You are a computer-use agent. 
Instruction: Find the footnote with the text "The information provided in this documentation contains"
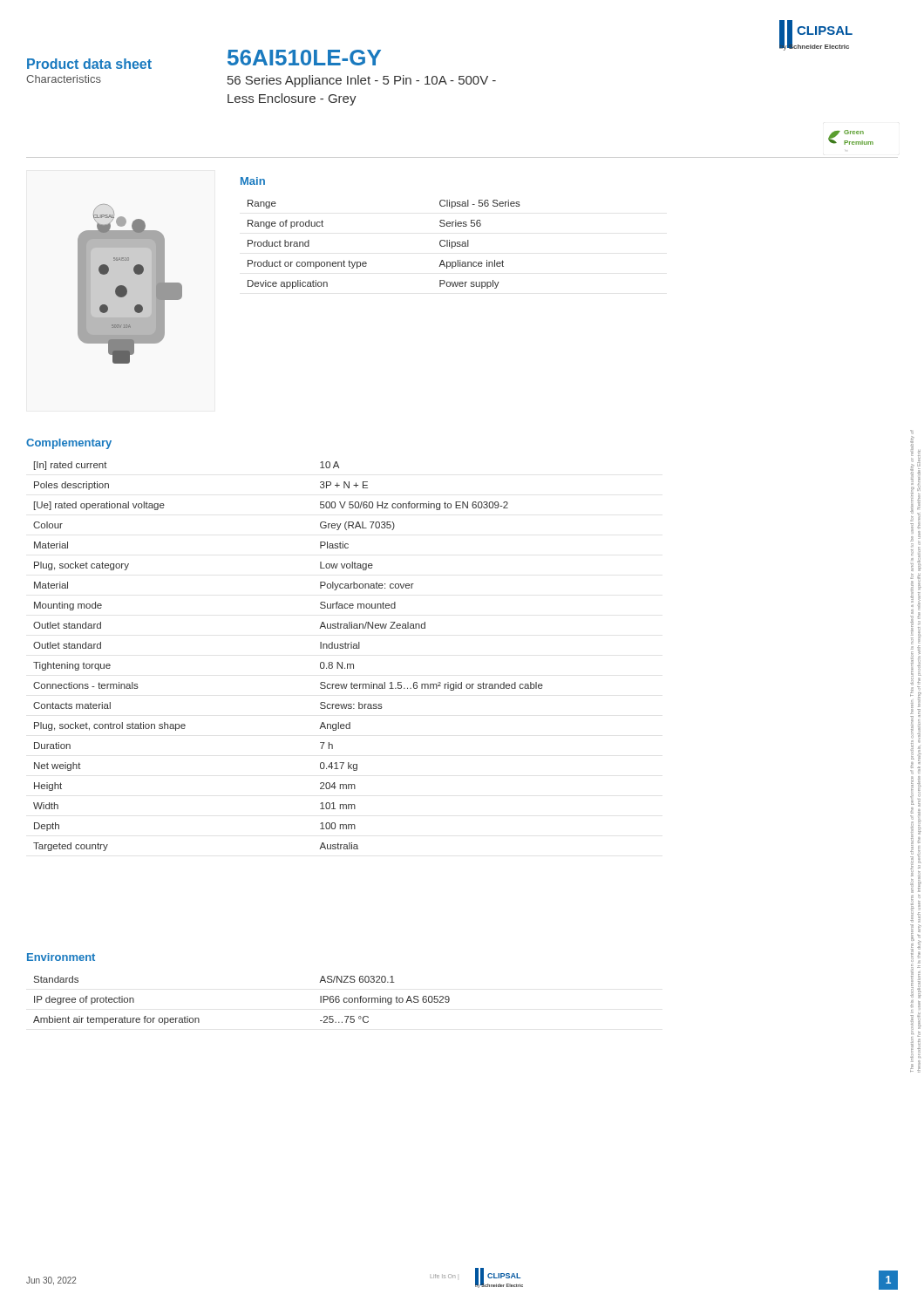click(915, 751)
